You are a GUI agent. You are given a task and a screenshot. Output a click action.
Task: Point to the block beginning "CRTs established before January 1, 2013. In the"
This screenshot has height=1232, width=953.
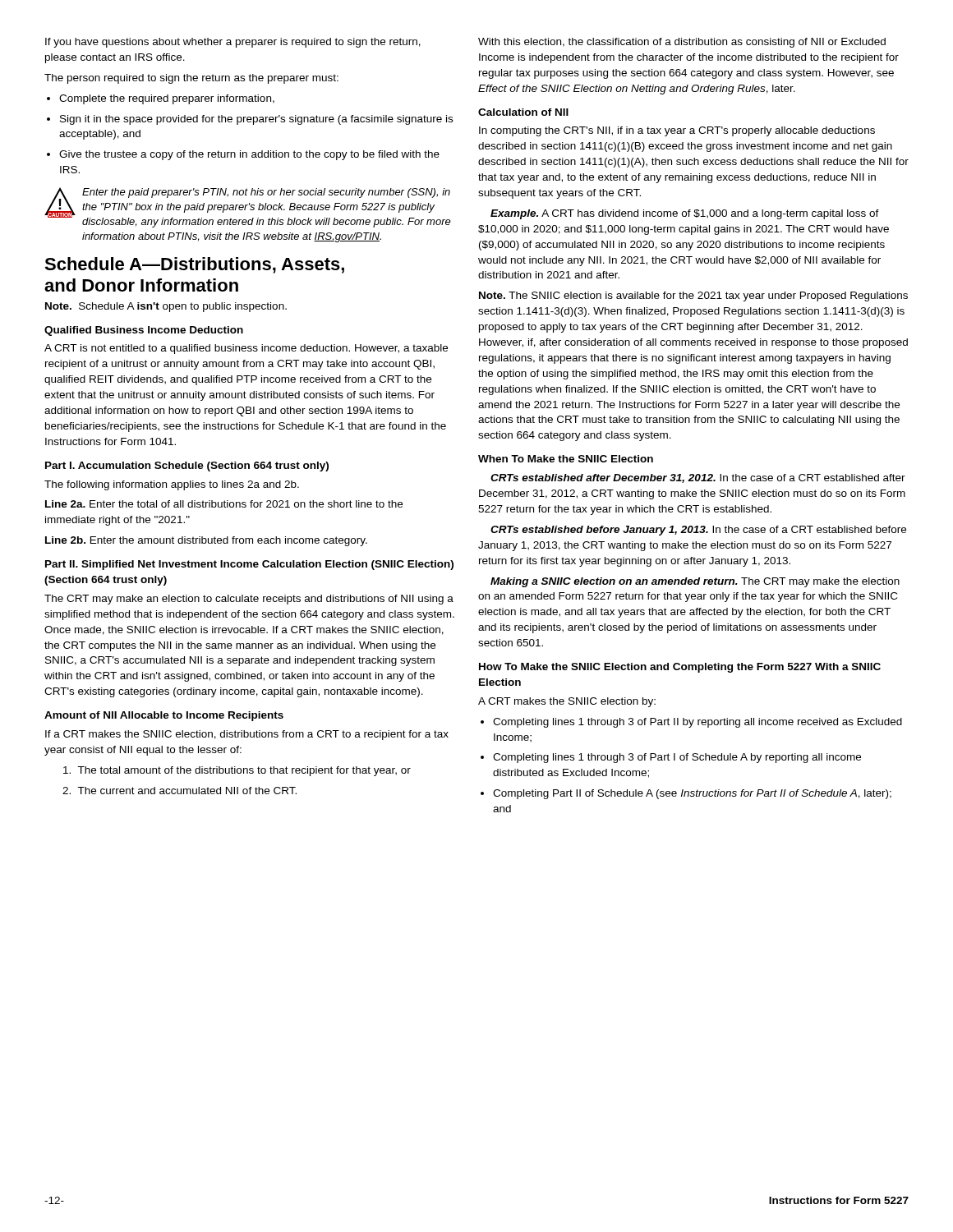(x=693, y=546)
